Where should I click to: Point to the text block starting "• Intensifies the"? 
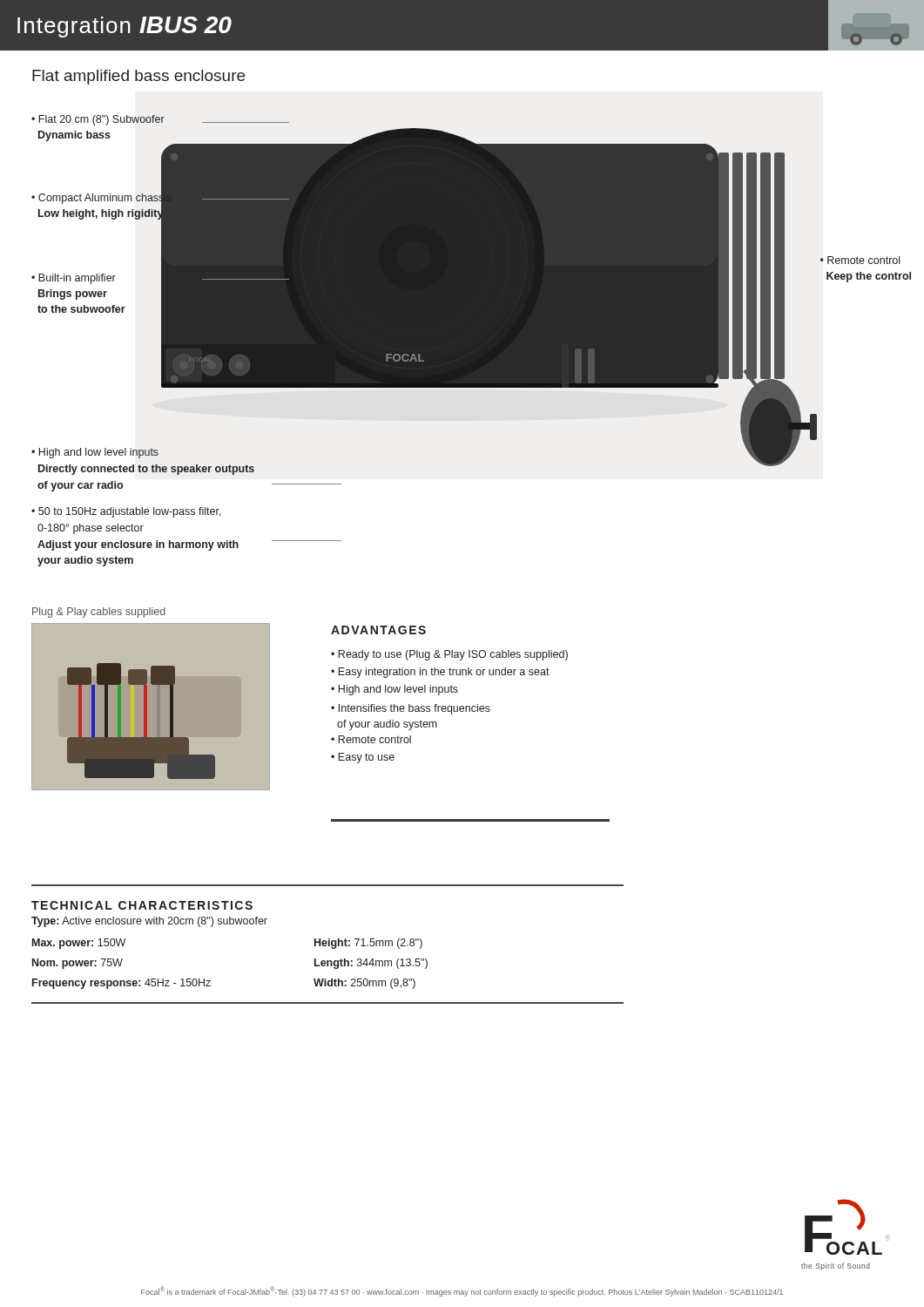pyautogui.click(x=411, y=716)
